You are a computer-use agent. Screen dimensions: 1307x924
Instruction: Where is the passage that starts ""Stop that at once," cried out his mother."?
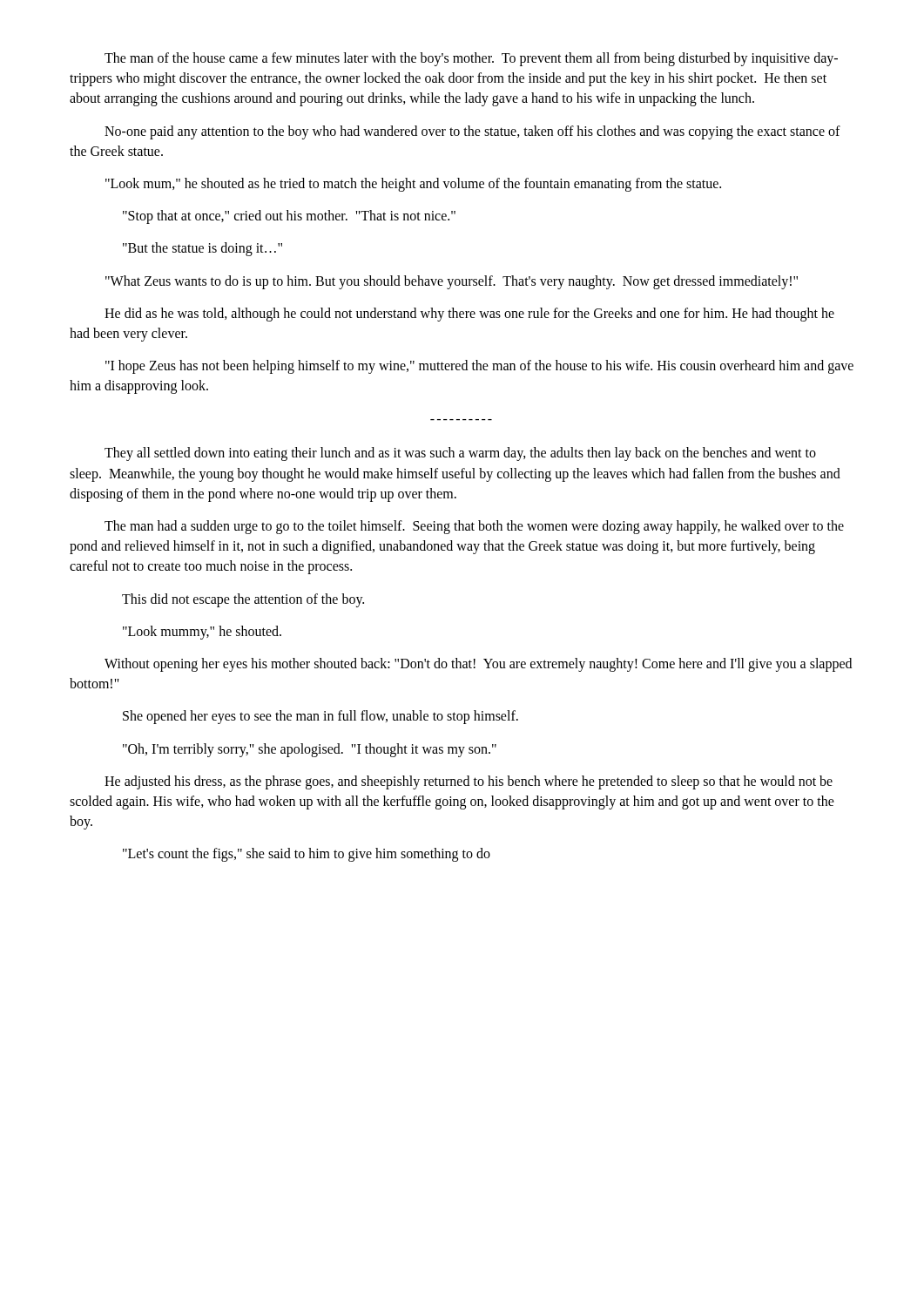click(x=289, y=216)
